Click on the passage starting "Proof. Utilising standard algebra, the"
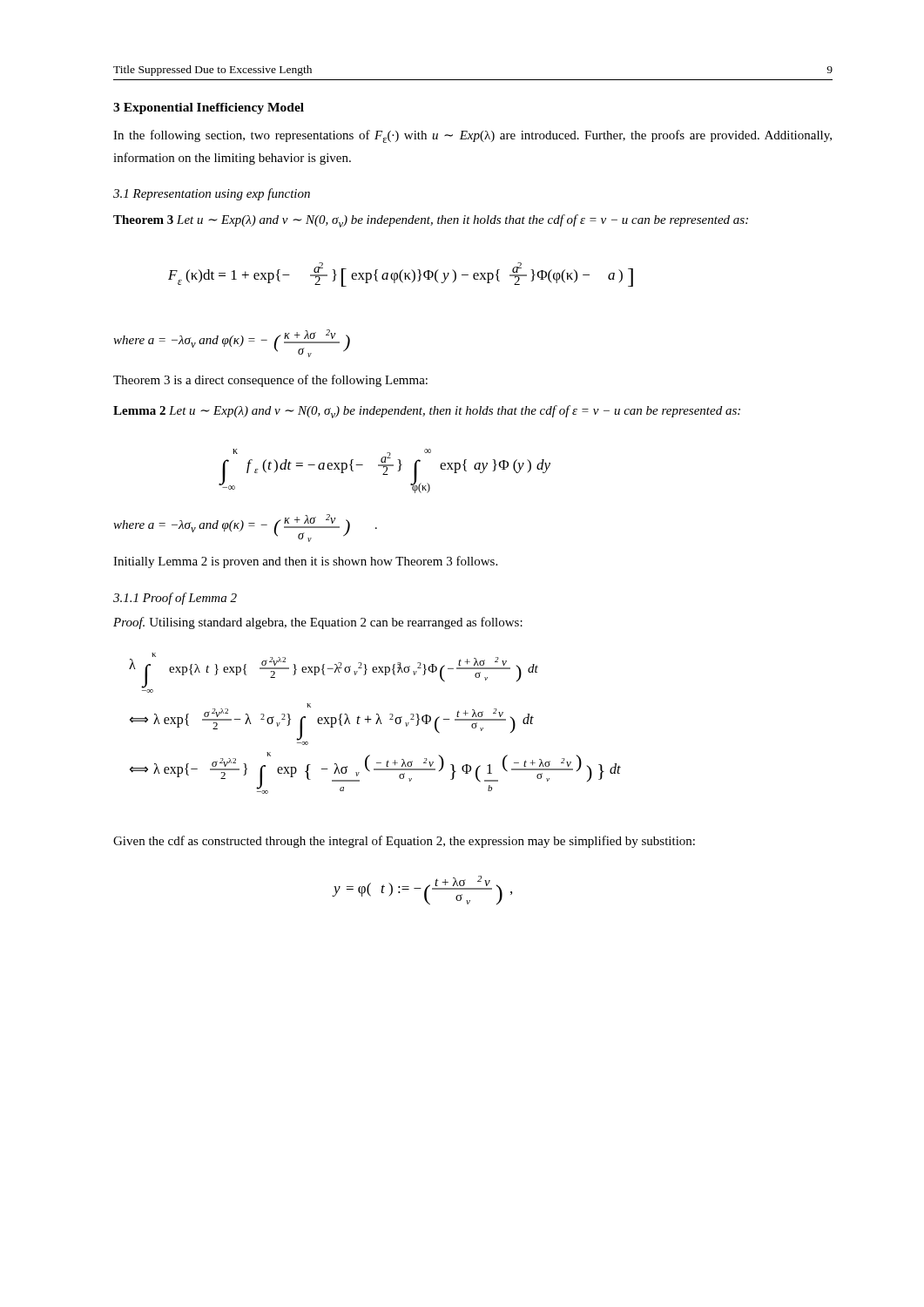This screenshot has height=1307, width=924. [318, 622]
